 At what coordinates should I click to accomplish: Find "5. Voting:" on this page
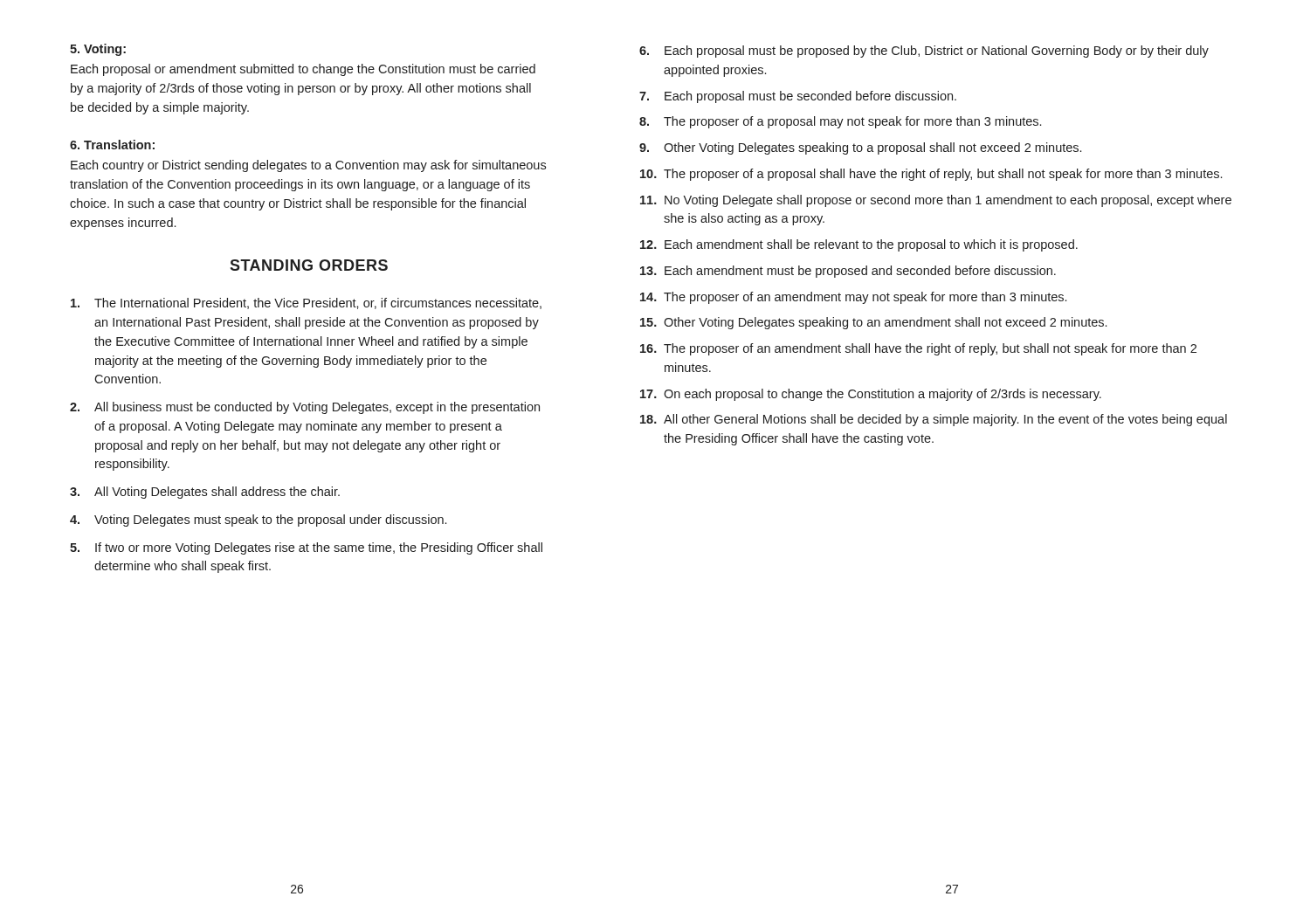coord(98,49)
